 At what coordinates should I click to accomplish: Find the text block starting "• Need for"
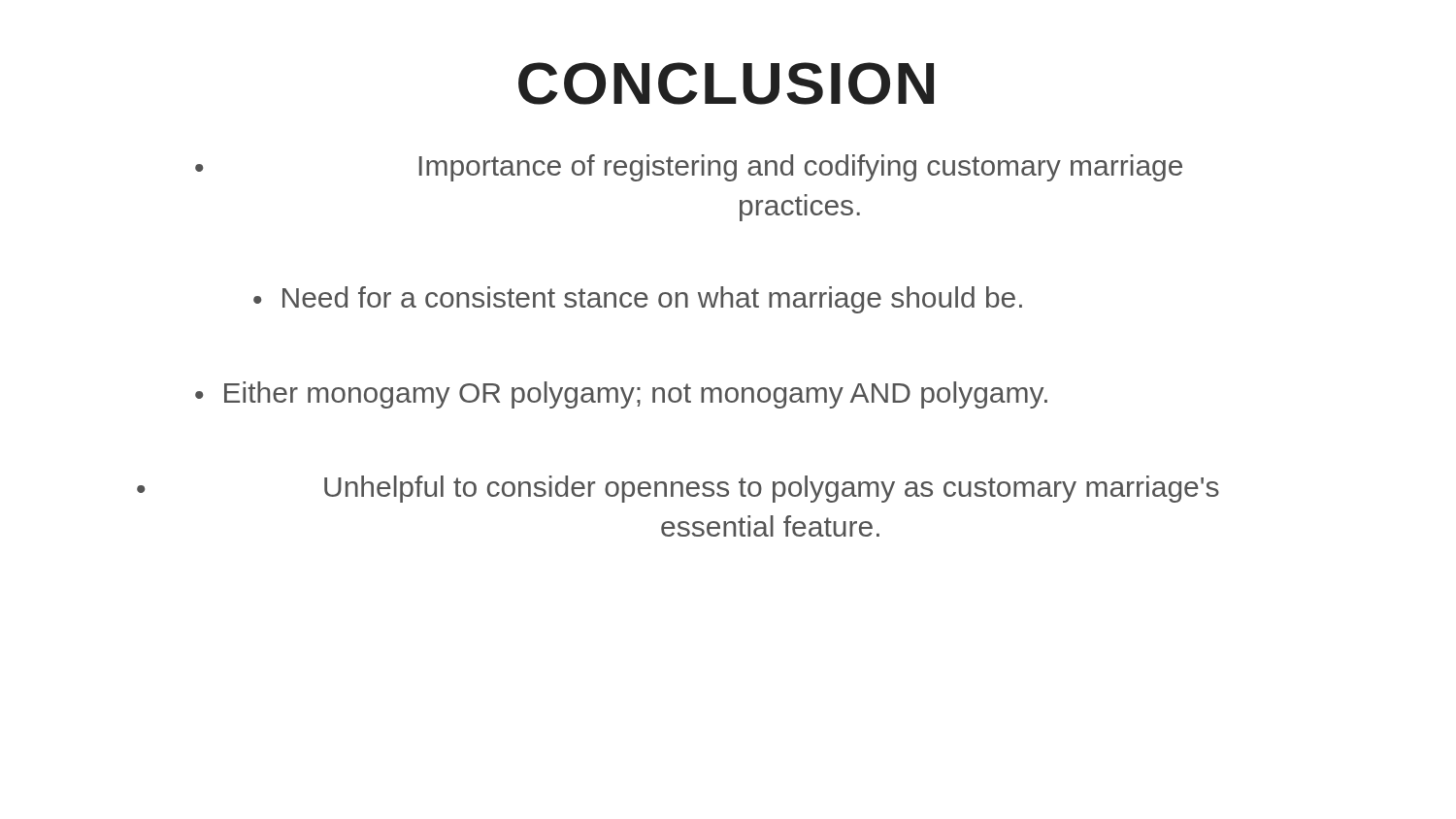(x=728, y=299)
